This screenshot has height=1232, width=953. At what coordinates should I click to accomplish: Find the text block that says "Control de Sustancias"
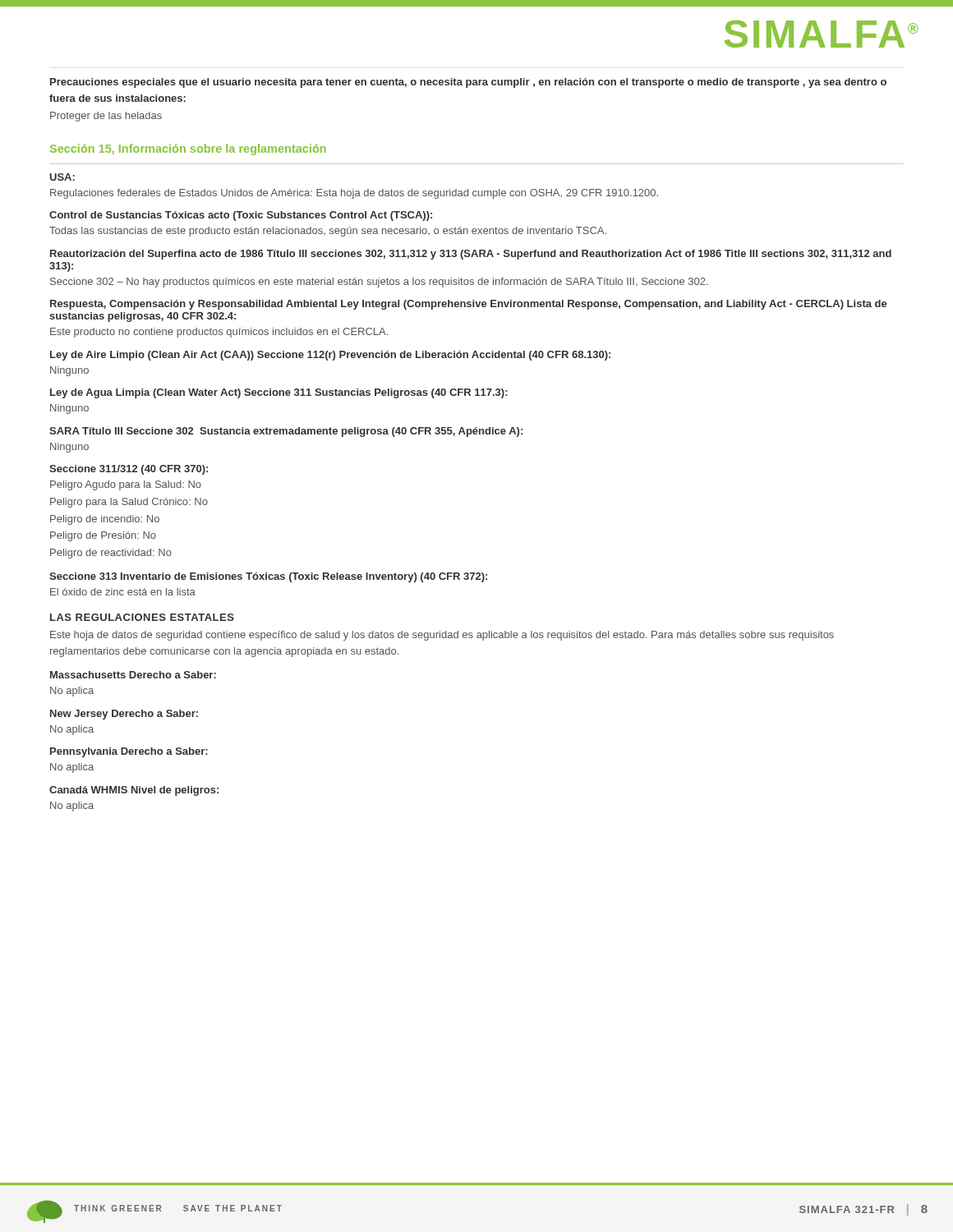(x=476, y=224)
